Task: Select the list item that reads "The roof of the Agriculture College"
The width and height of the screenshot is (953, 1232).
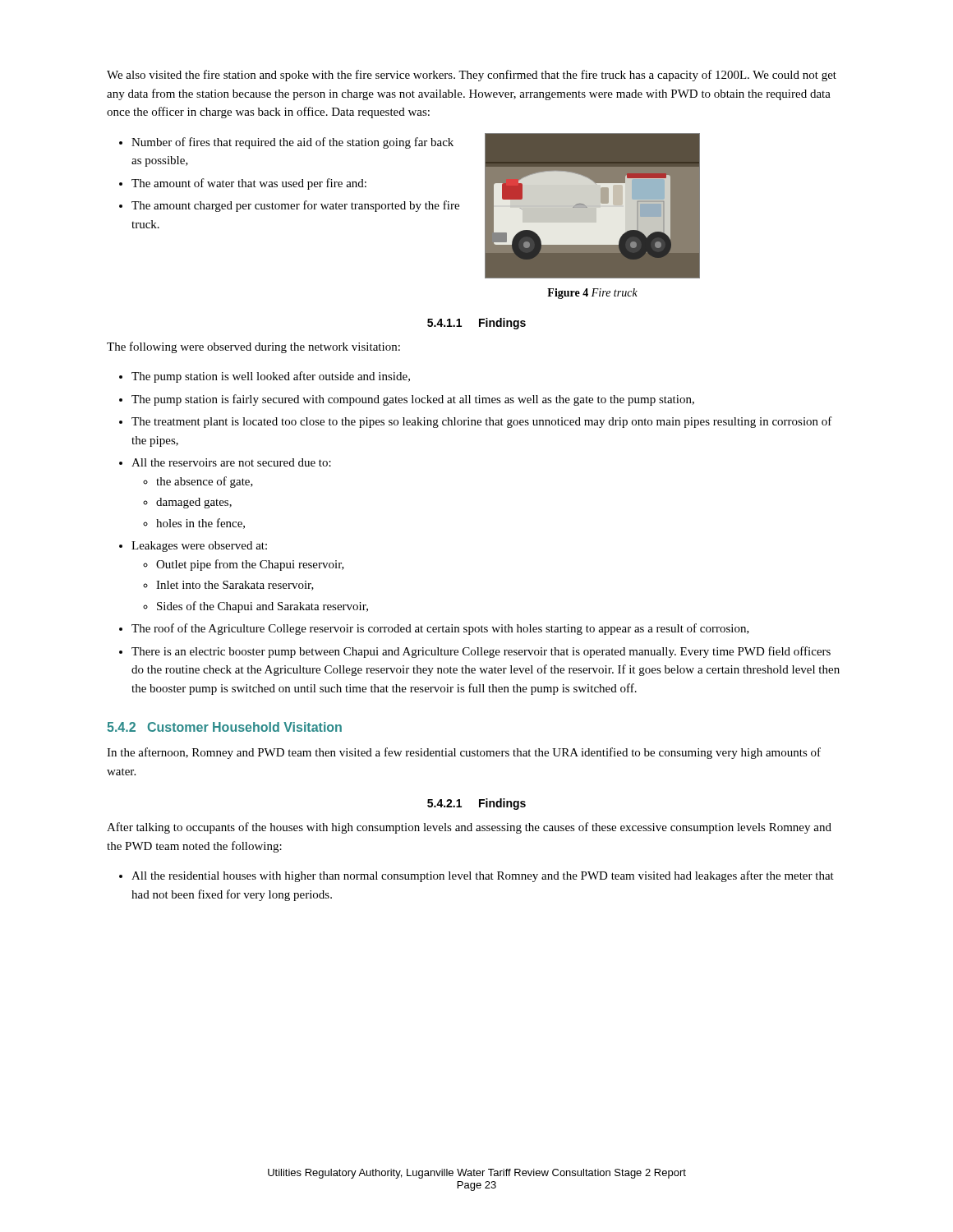Action: tap(440, 628)
